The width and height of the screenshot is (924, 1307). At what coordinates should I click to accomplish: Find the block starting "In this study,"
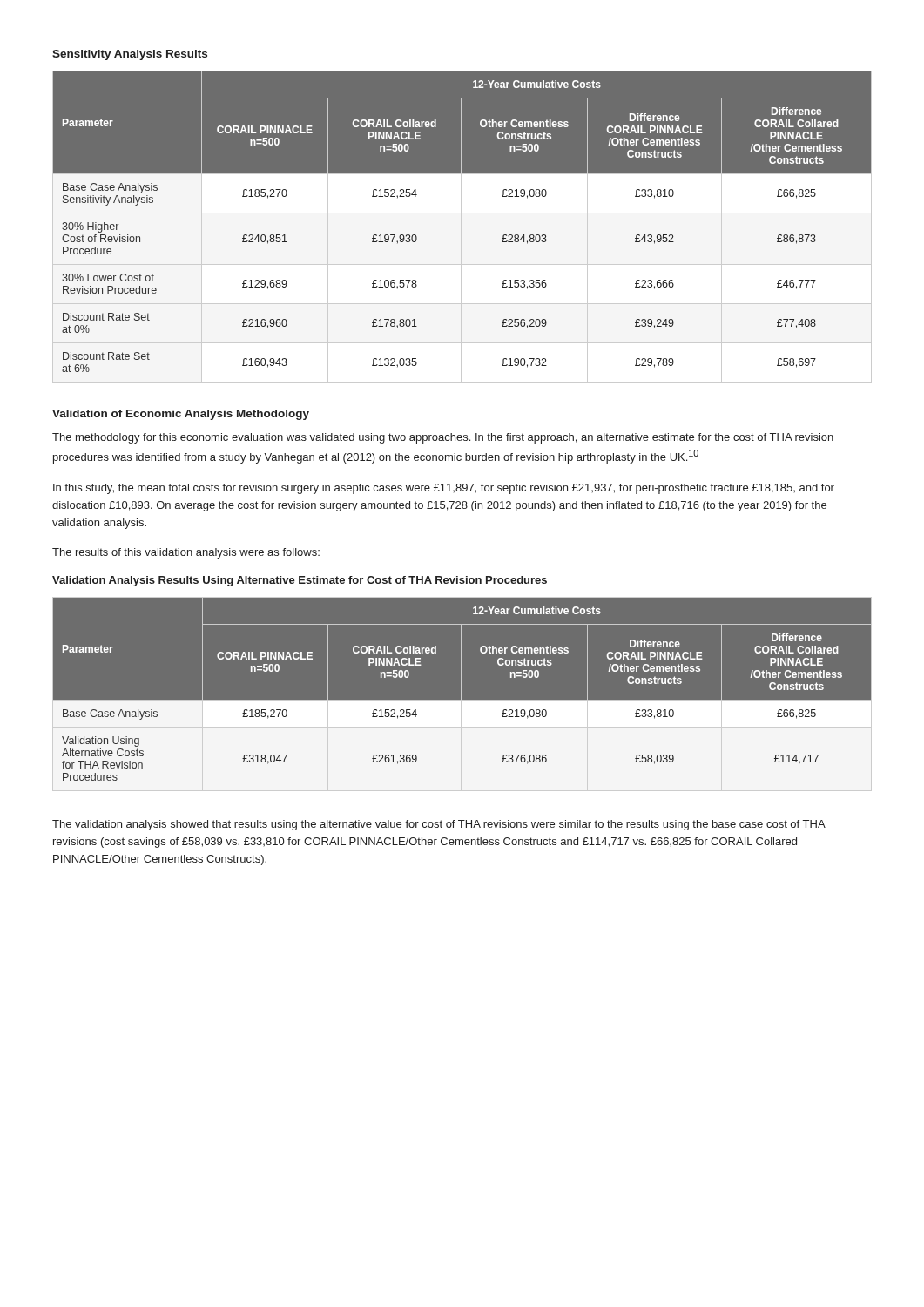[x=443, y=505]
